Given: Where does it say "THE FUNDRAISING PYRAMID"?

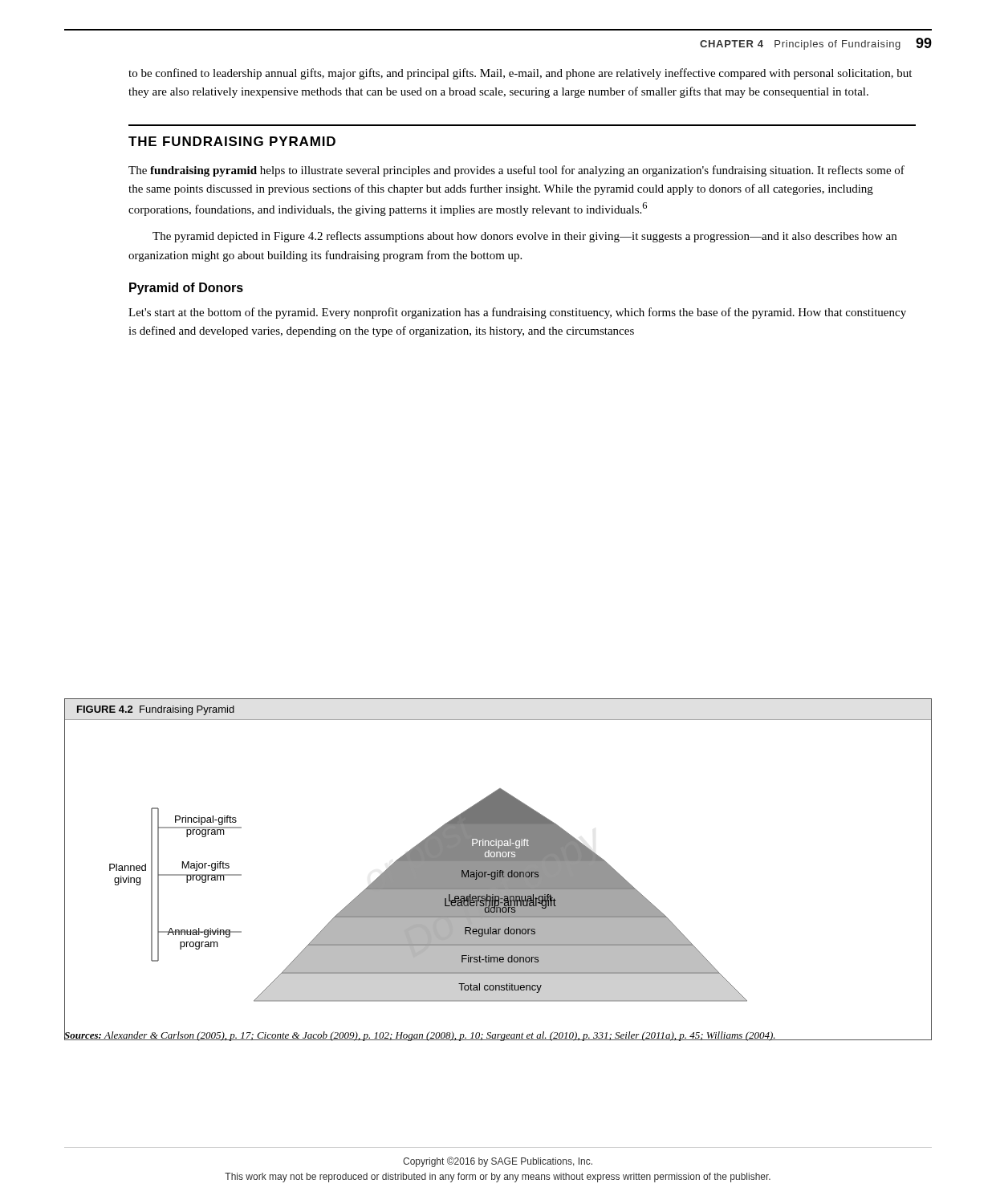Looking at the screenshot, I should [233, 141].
